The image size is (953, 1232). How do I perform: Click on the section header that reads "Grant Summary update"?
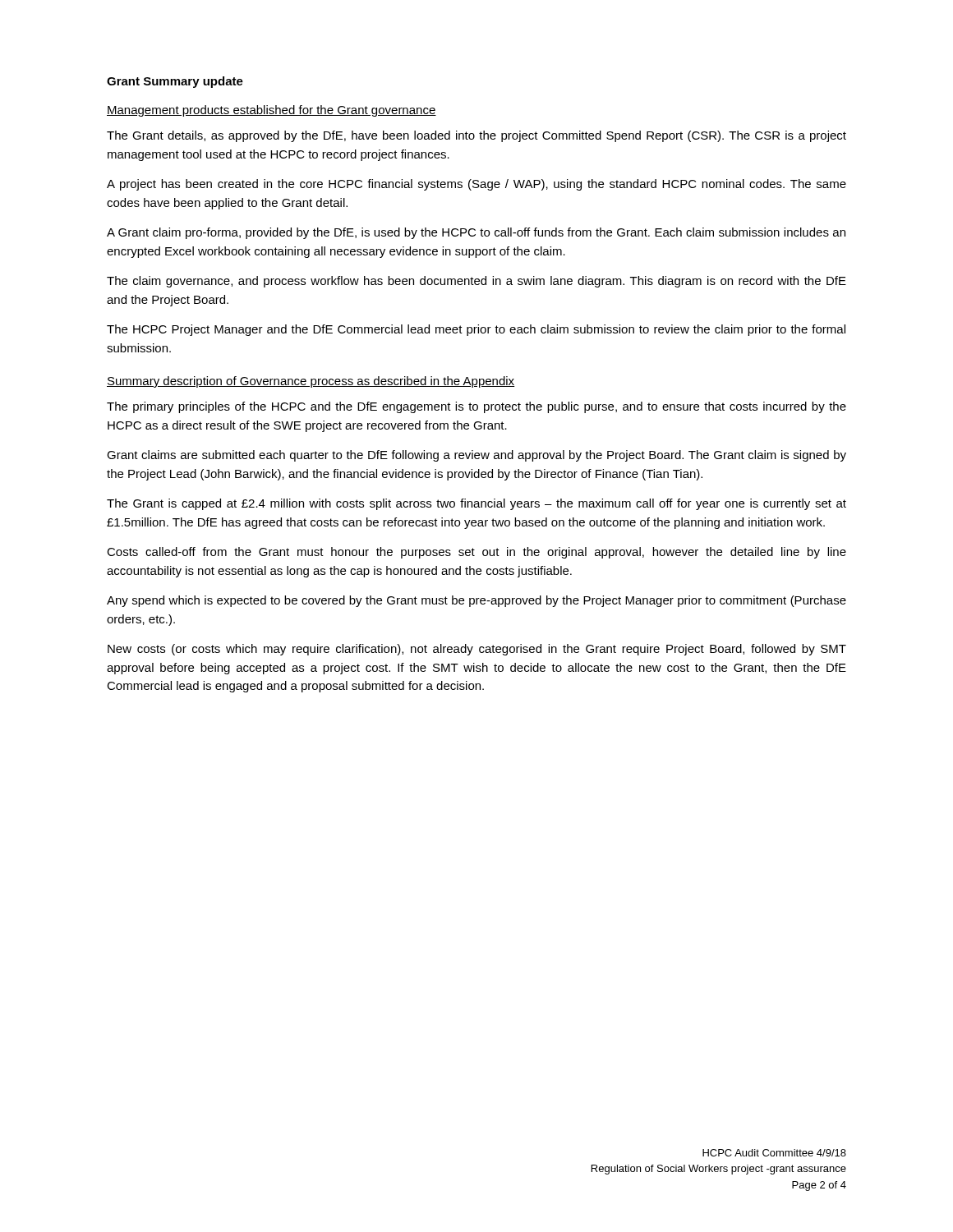click(175, 81)
